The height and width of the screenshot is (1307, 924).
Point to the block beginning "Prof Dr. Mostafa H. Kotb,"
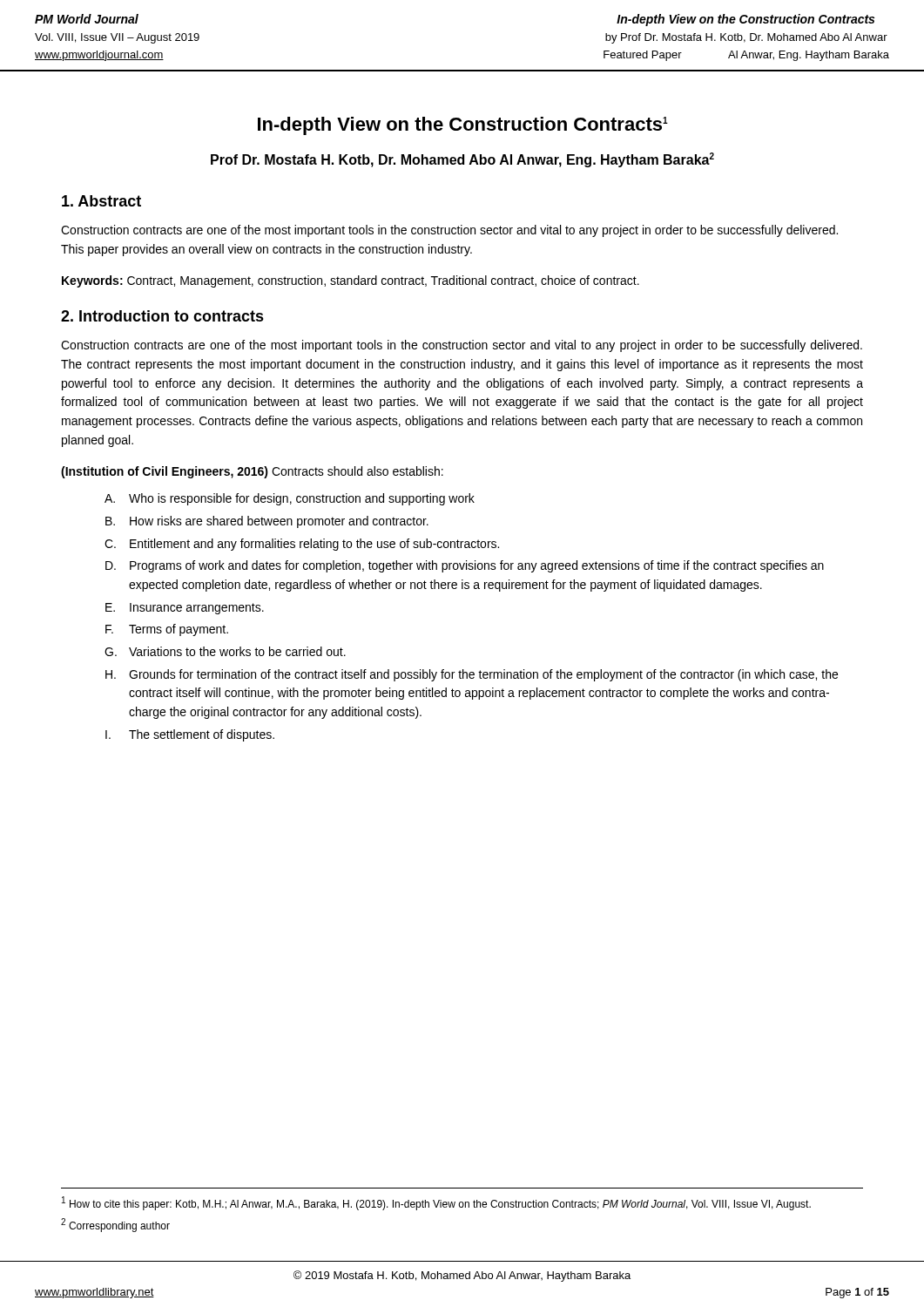[462, 160]
